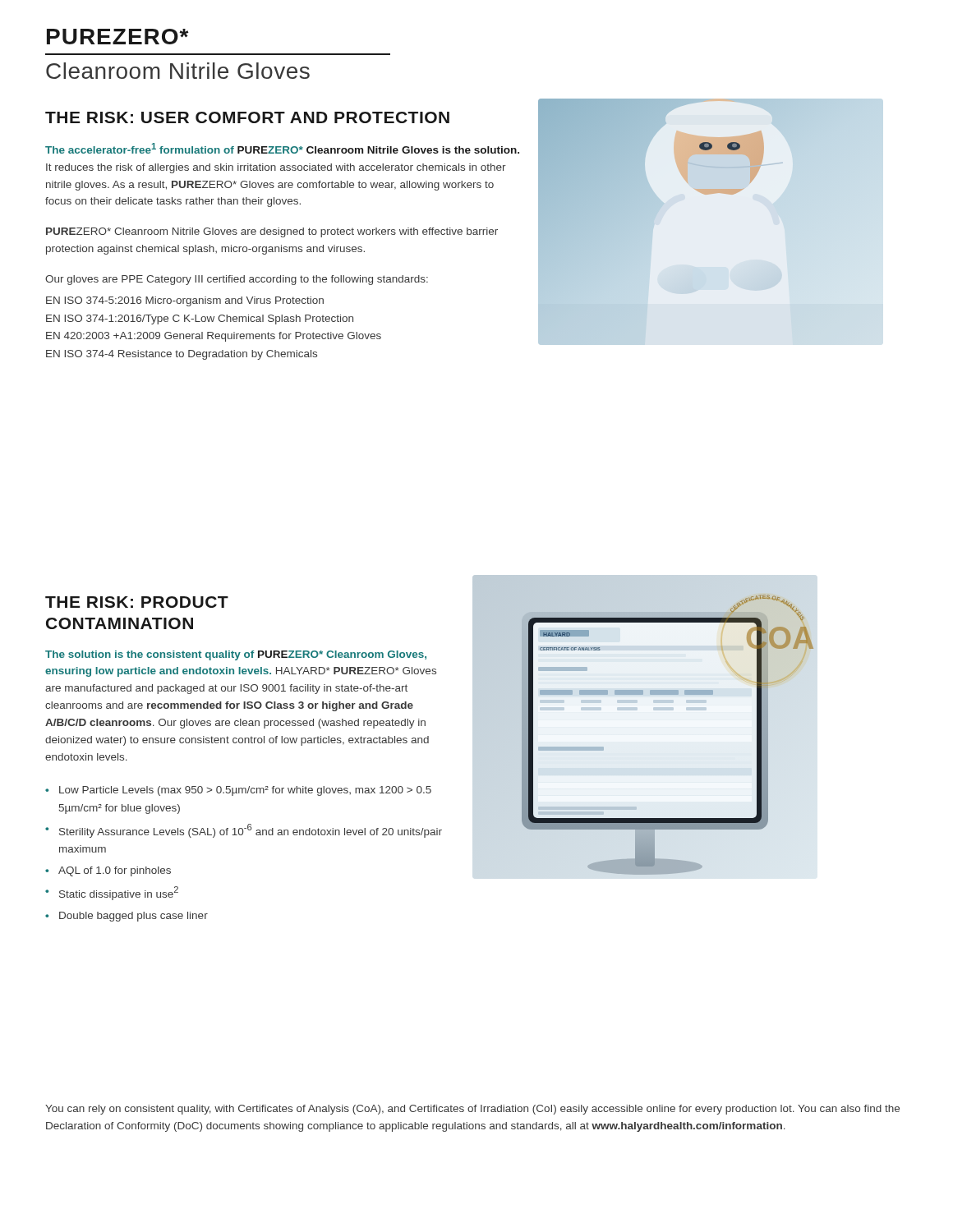Locate the list item that reads "EN ISO 374-4"
953x1232 pixels.
coord(181,353)
